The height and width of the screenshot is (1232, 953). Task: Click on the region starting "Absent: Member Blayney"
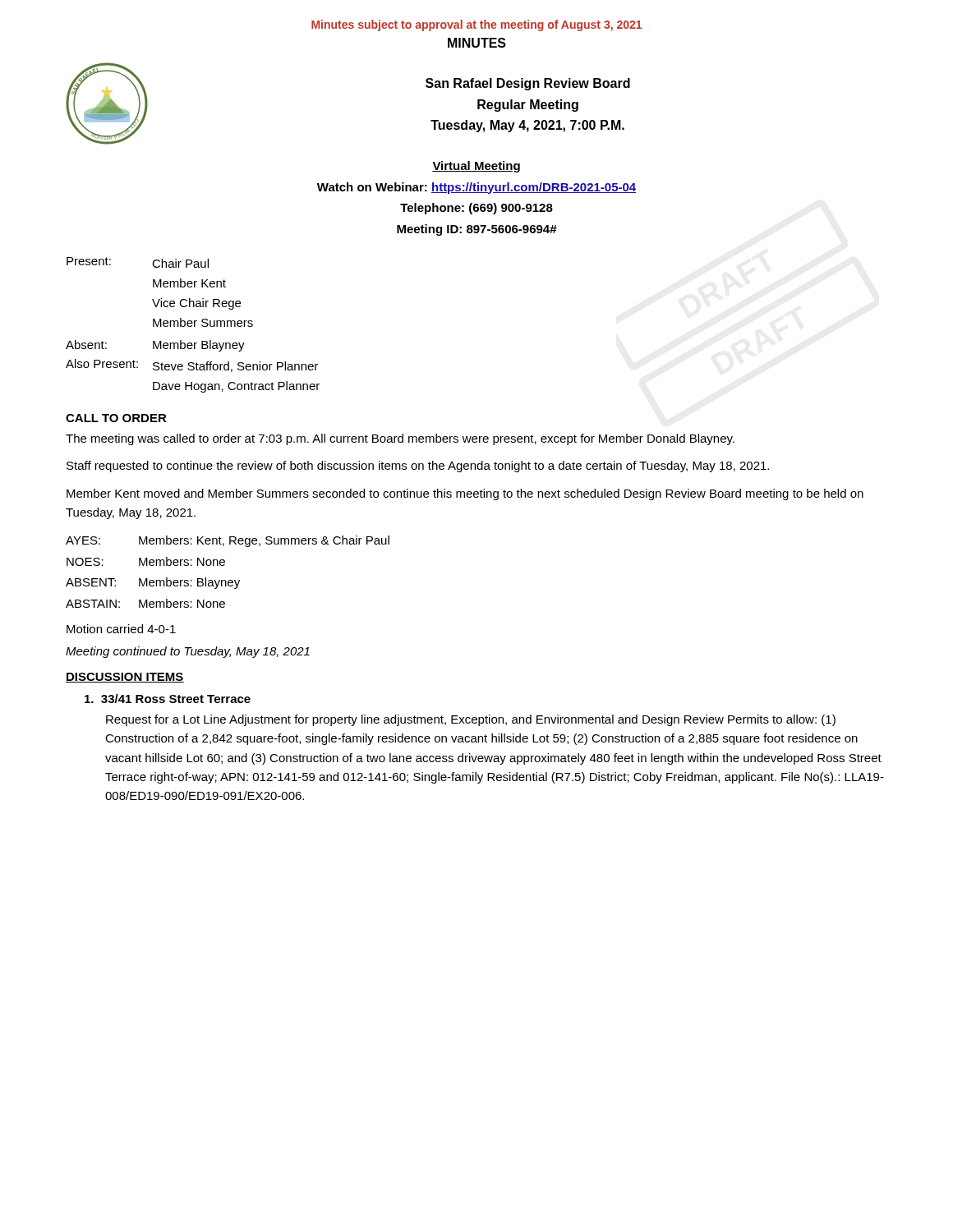pos(155,345)
